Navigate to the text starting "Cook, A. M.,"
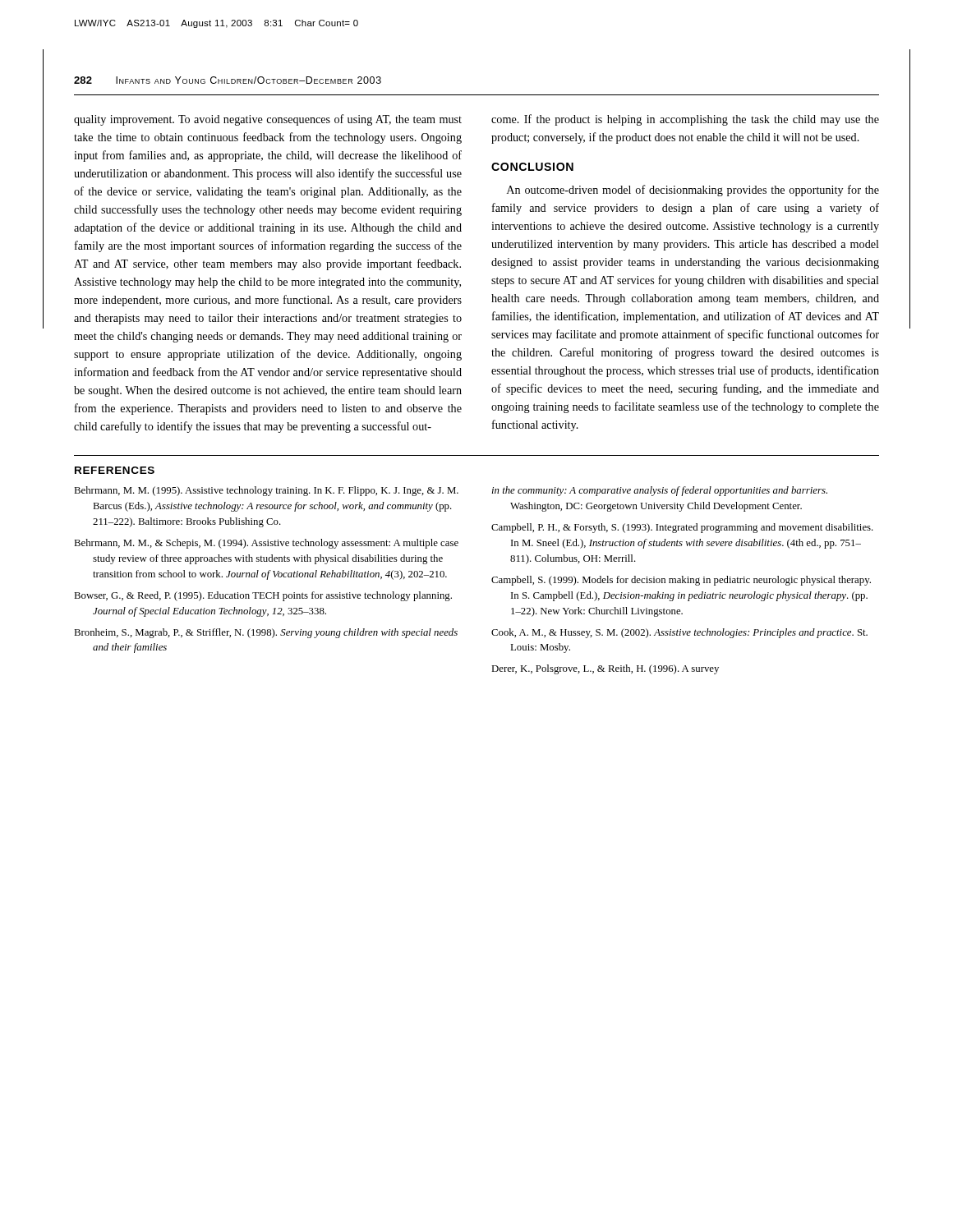 680,640
